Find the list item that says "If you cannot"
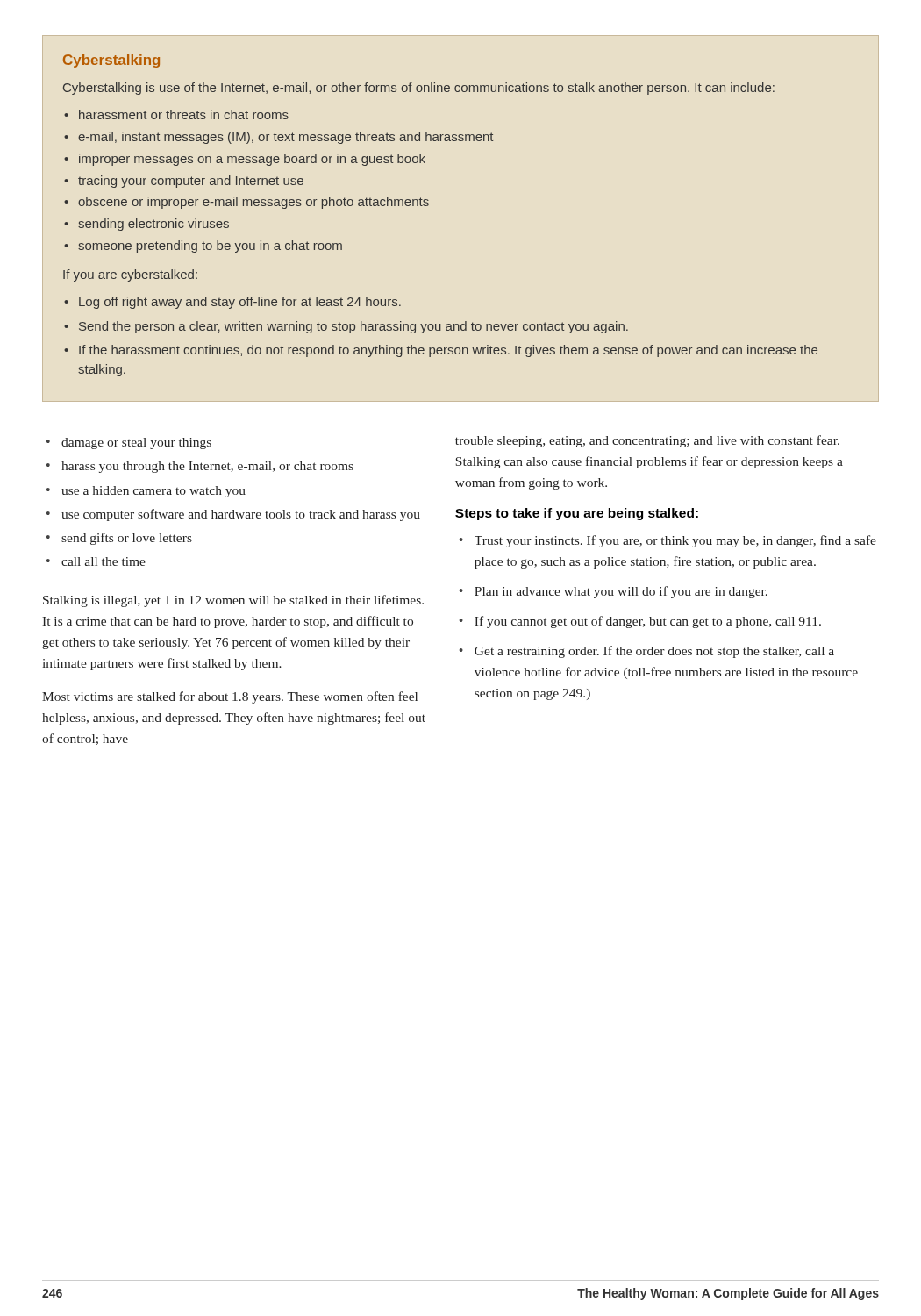 pyautogui.click(x=648, y=621)
